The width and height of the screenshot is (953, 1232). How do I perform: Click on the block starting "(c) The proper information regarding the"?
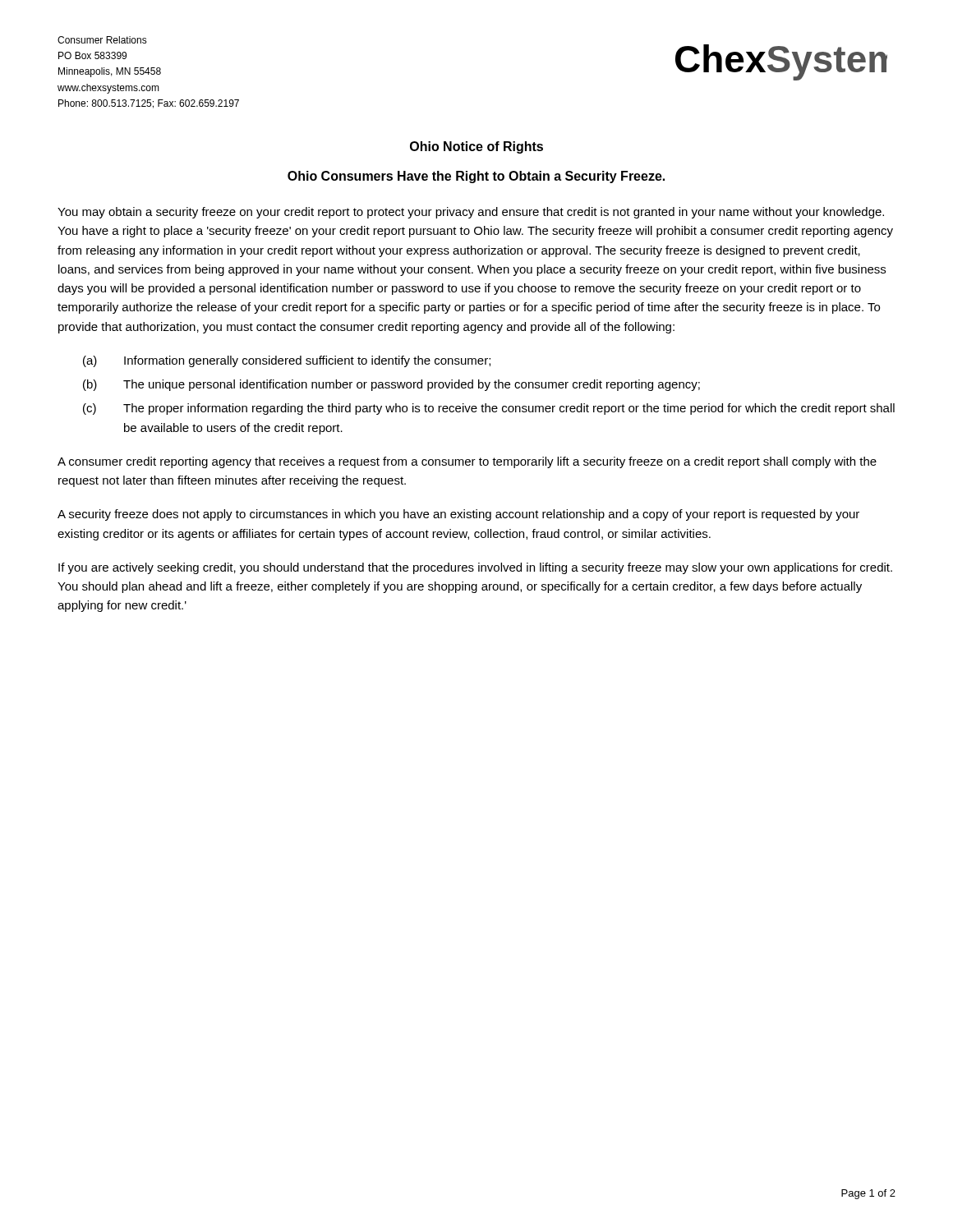pos(476,418)
